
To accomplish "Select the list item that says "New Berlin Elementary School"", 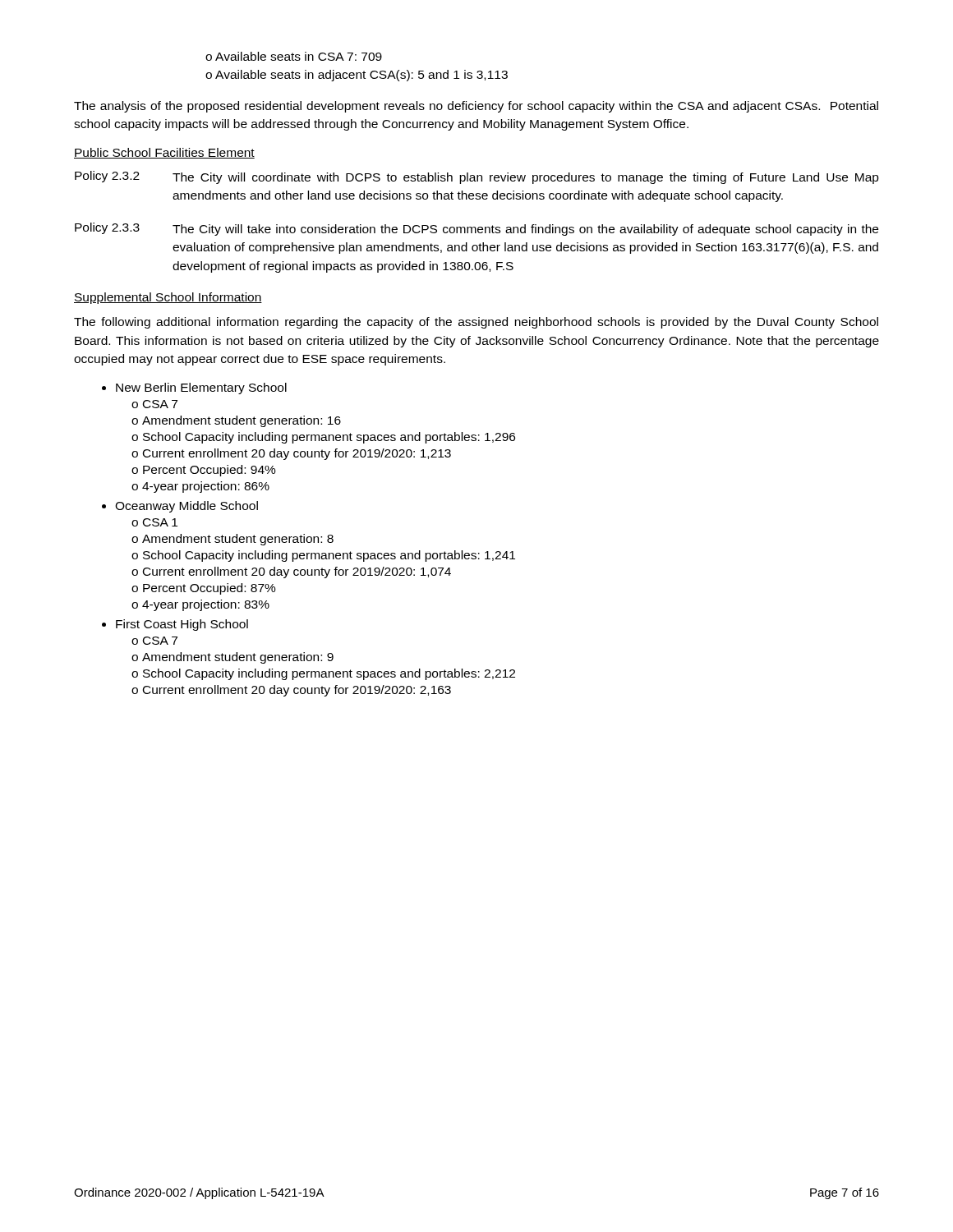I will pyautogui.click(x=201, y=387).
